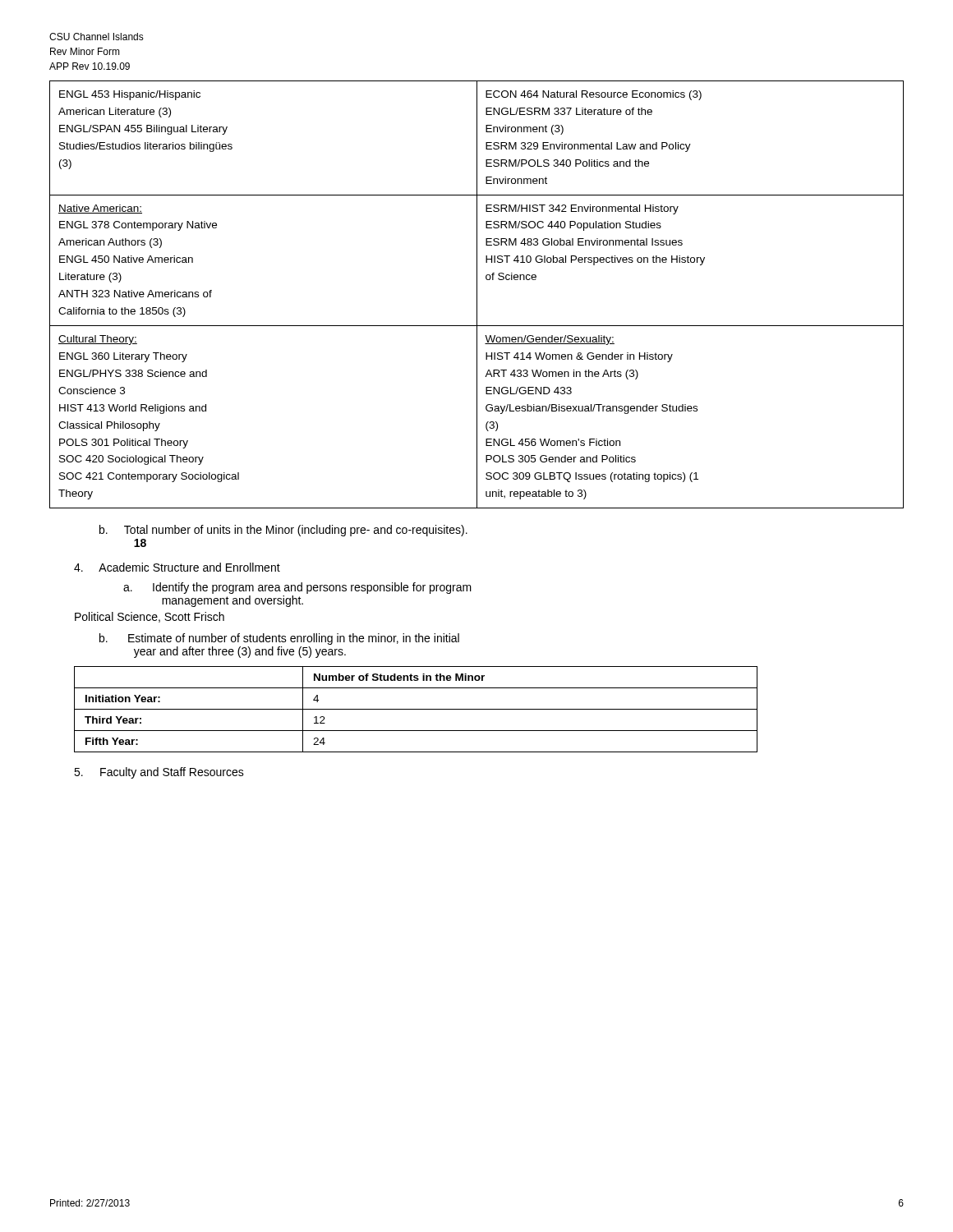Locate the passage starting "5. Faculty and Staff Resources"
Viewport: 953px width, 1232px height.
tap(159, 772)
